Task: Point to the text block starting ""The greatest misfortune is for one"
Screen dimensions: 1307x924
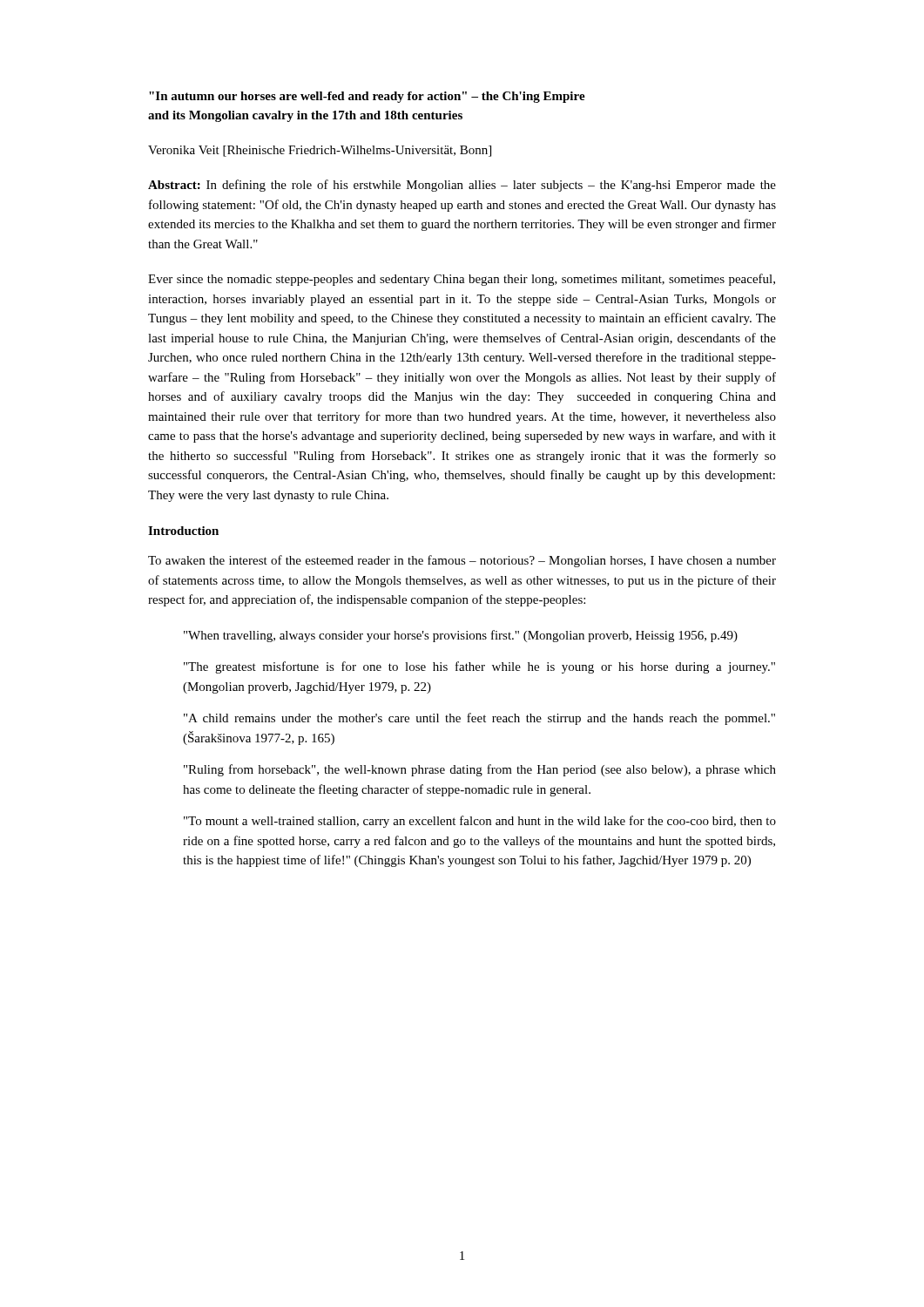Action: tap(479, 677)
